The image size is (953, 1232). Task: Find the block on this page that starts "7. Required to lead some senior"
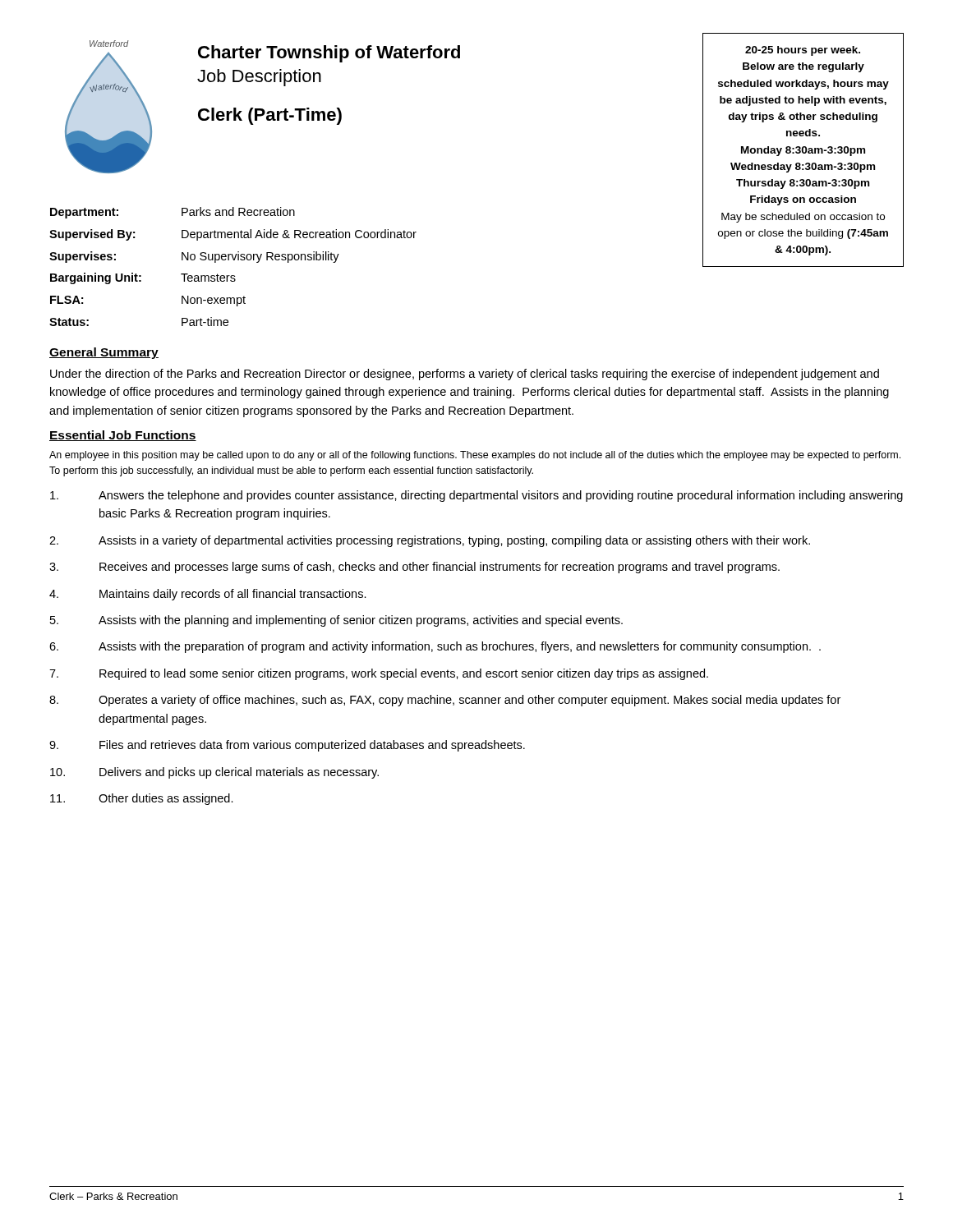pyautogui.click(x=476, y=674)
